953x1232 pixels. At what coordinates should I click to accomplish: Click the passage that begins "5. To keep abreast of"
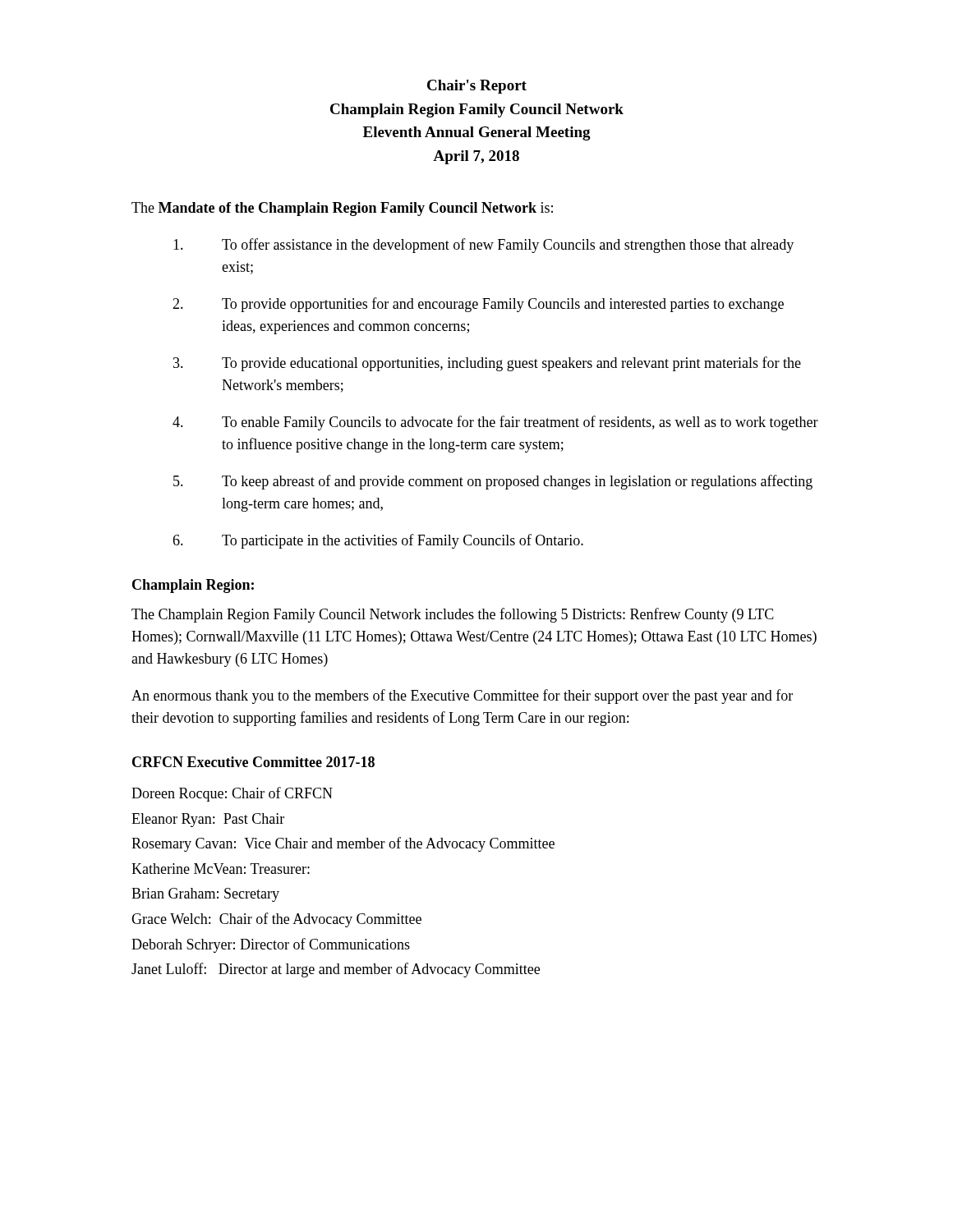pyautogui.click(x=476, y=493)
